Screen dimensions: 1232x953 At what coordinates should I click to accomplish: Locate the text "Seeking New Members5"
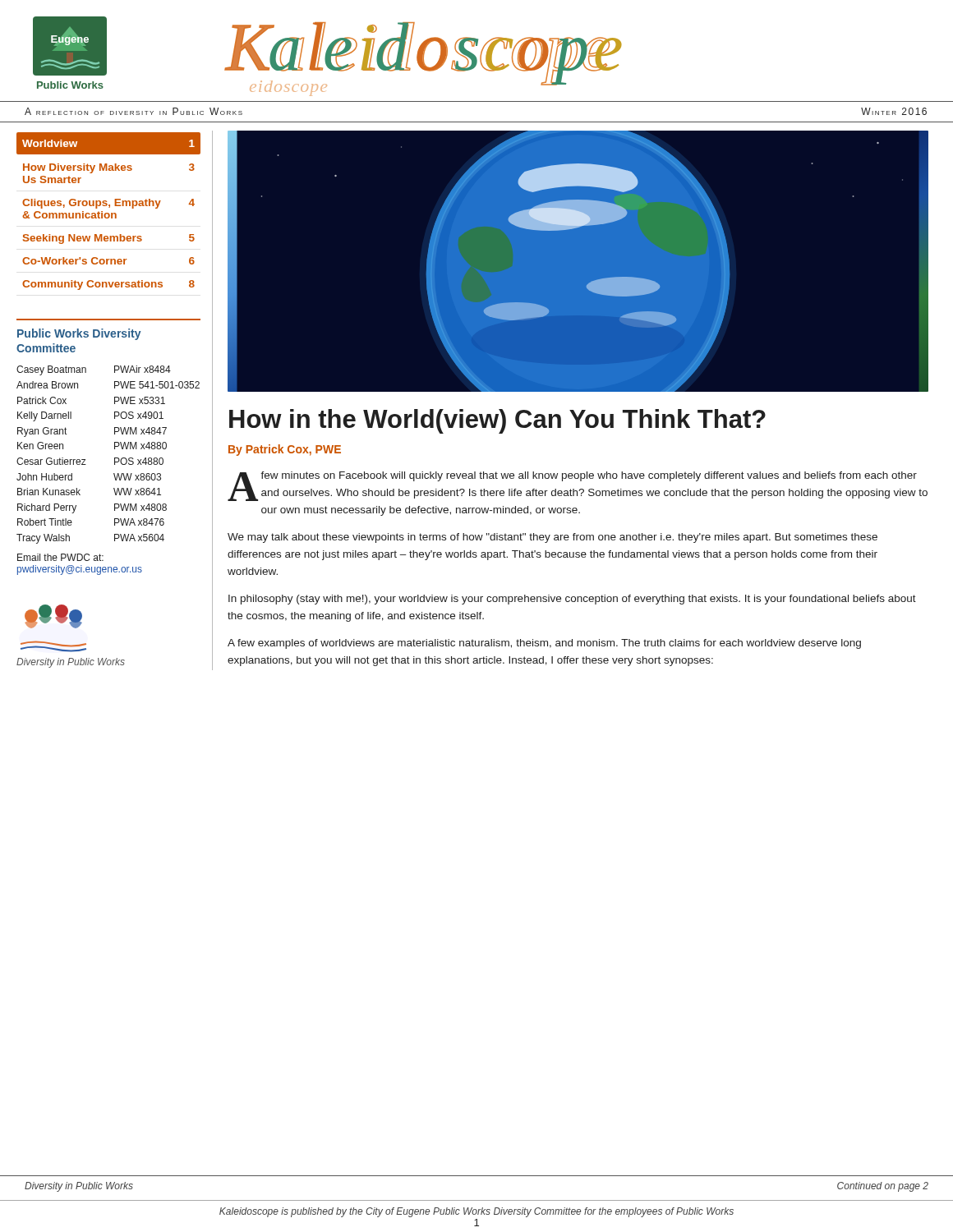pyautogui.click(x=108, y=238)
